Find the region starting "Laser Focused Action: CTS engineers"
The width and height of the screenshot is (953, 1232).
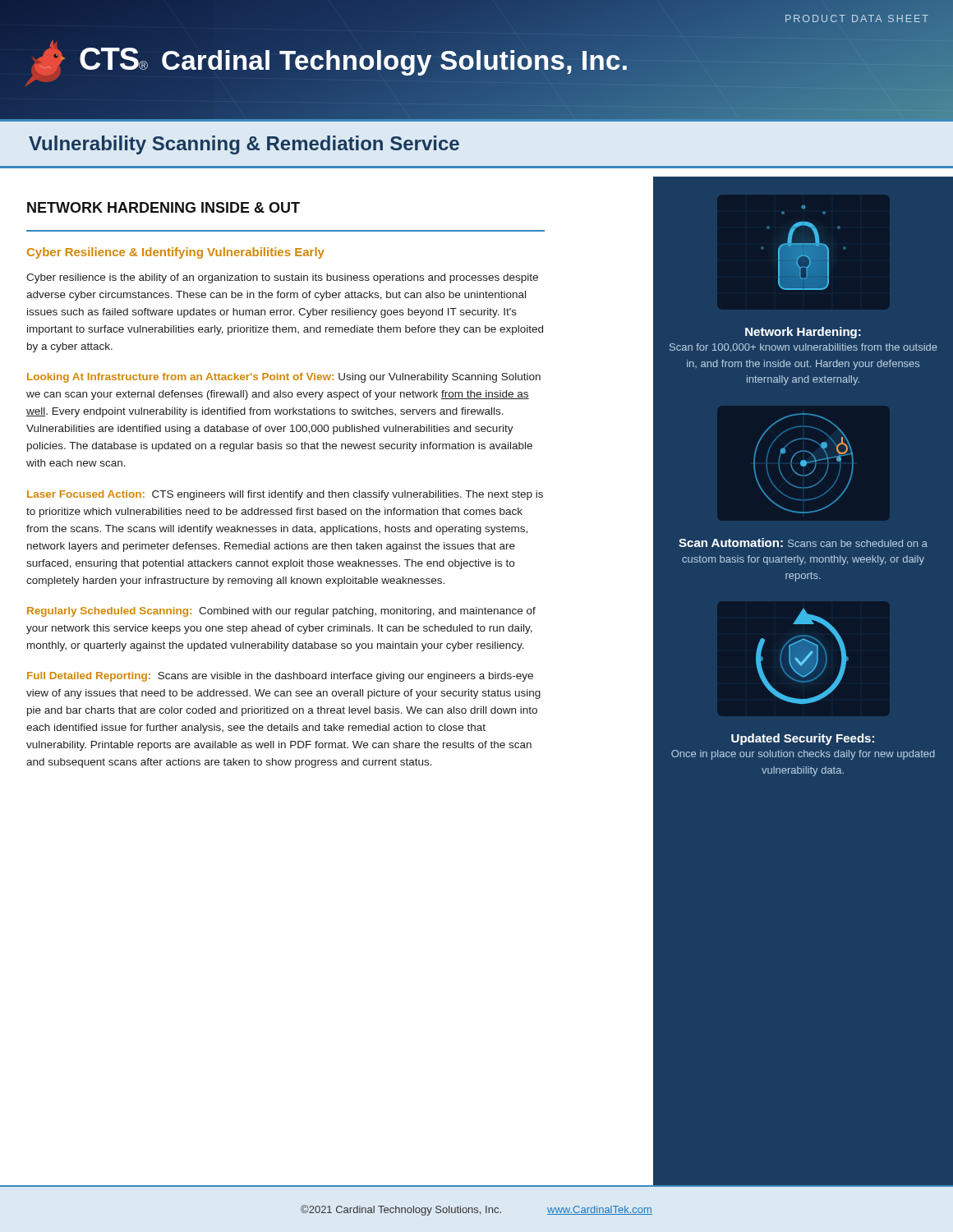click(x=285, y=537)
